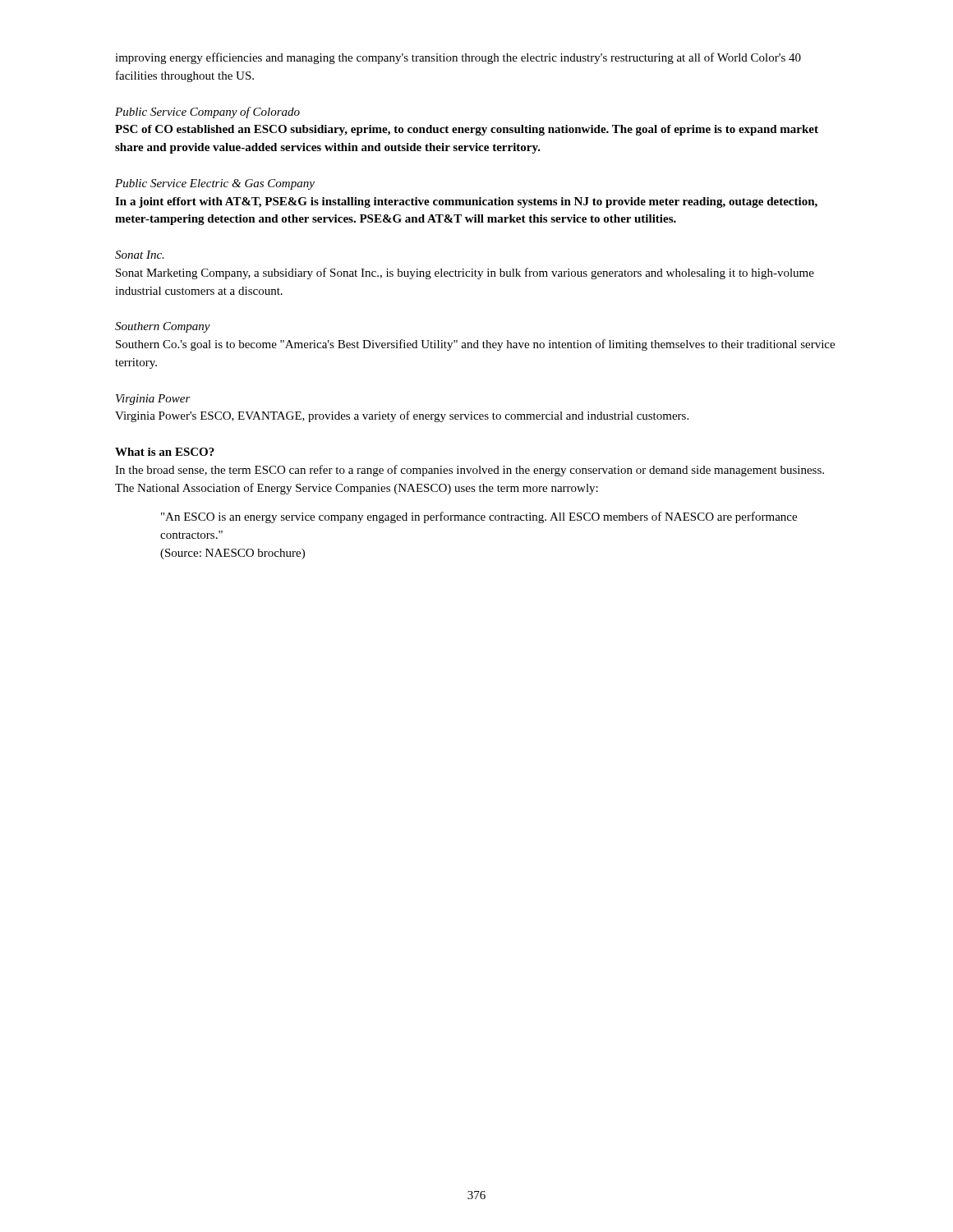This screenshot has width=953, height=1232.
Task: Select the text block that says "In a joint effort with"
Action: click(x=466, y=210)
